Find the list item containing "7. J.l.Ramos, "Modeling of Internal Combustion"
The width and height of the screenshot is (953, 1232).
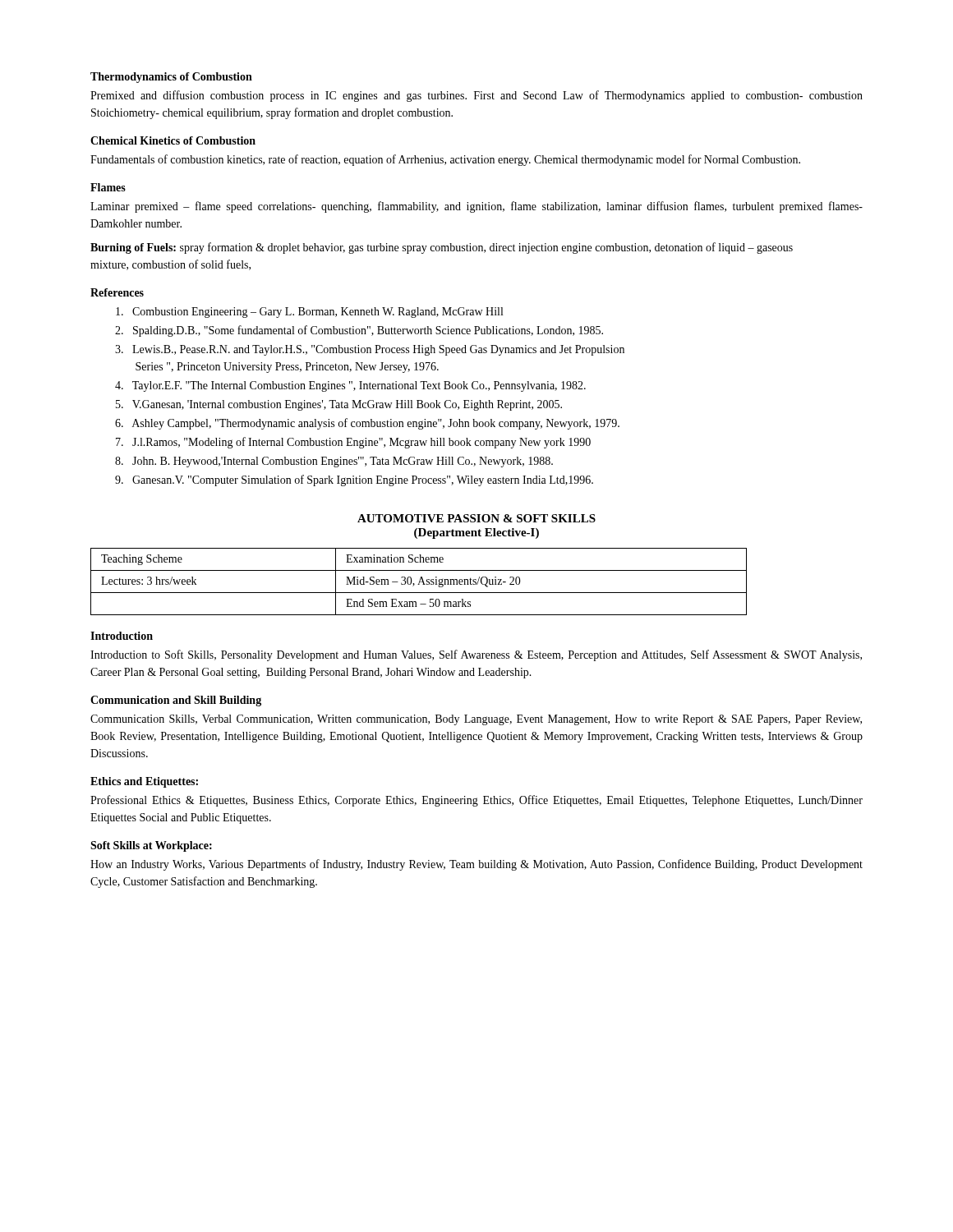tap(353, 442)
